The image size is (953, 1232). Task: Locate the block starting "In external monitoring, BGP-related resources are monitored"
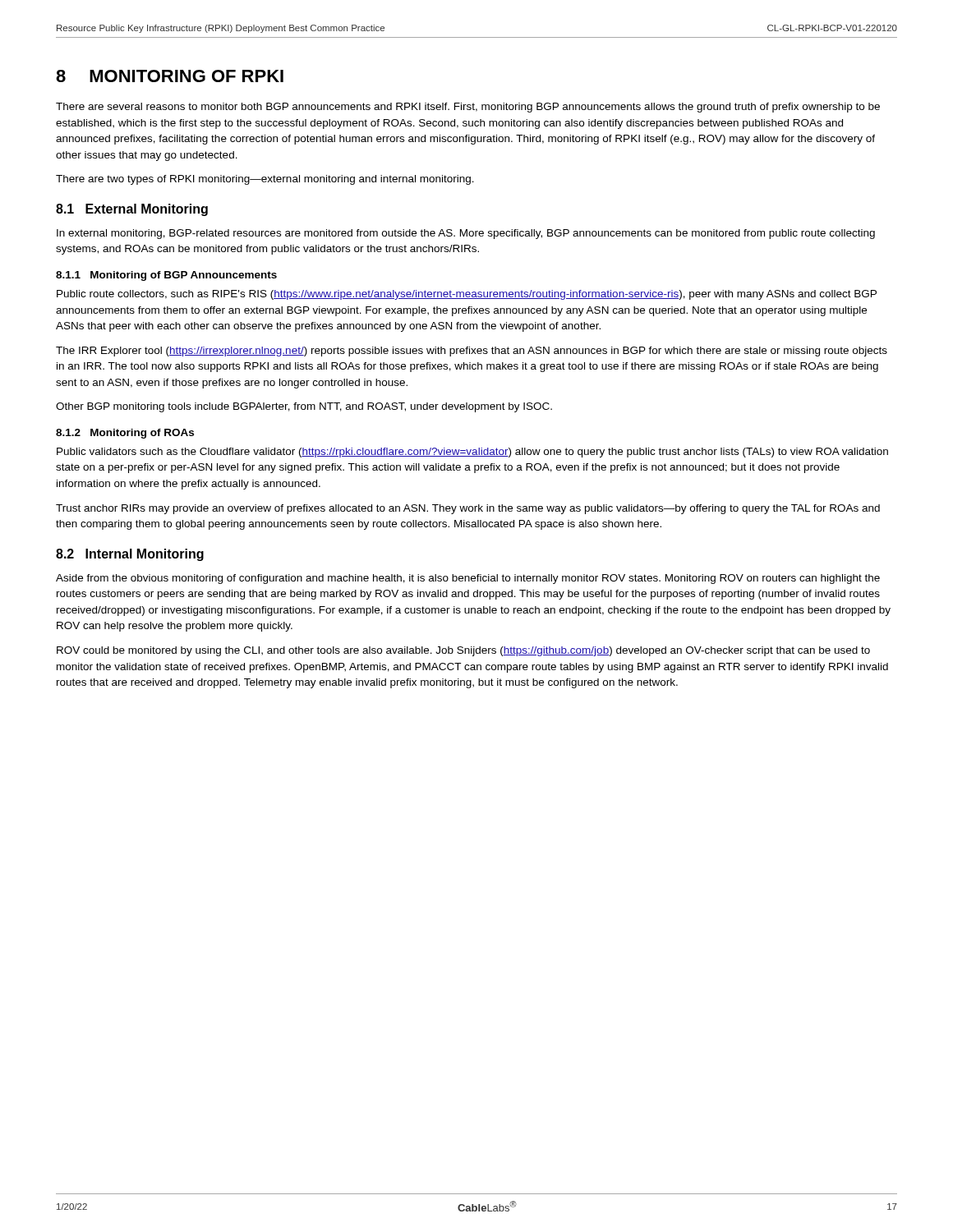476,241
